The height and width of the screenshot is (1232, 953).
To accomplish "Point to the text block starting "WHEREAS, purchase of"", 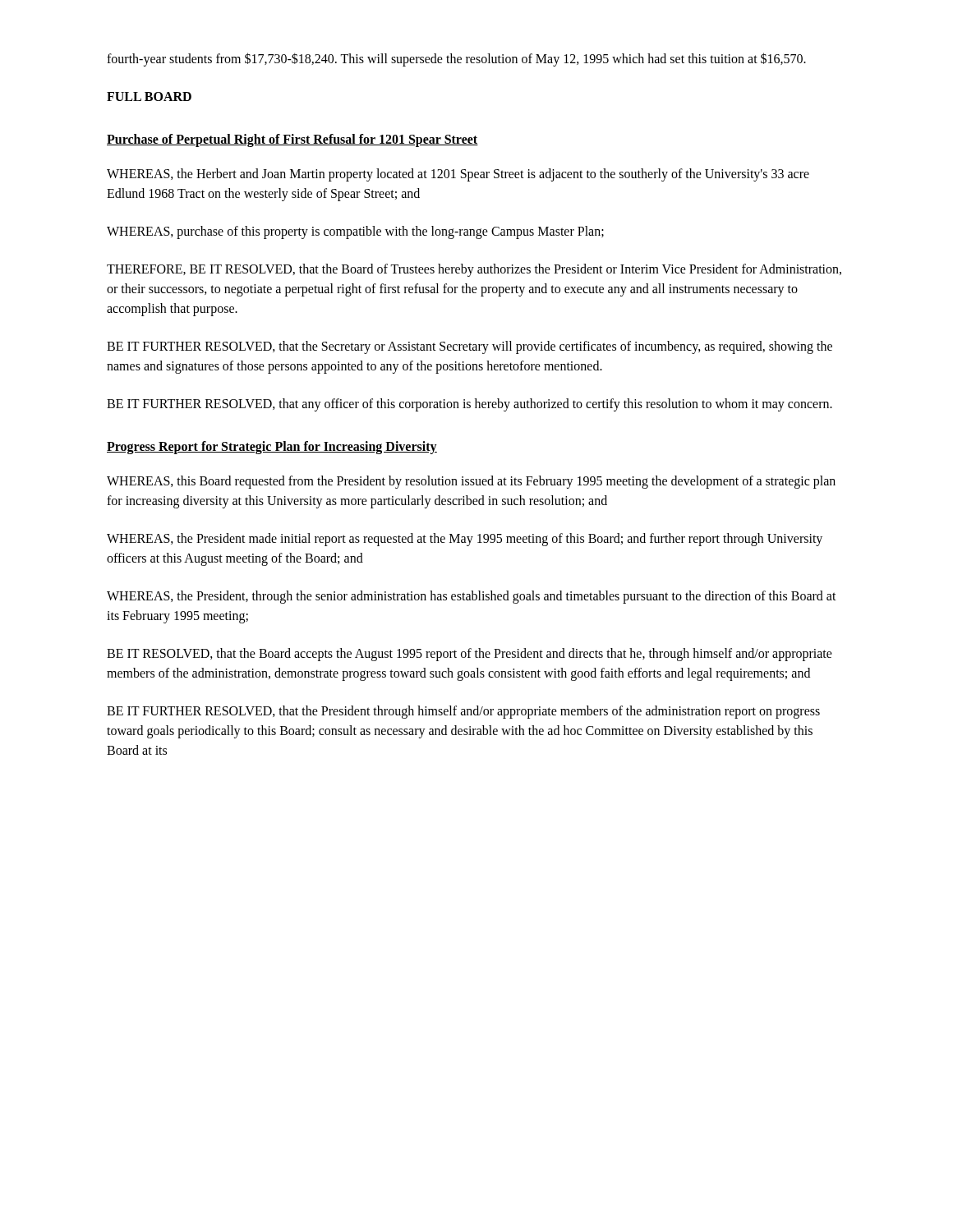I will click(356, 231).
